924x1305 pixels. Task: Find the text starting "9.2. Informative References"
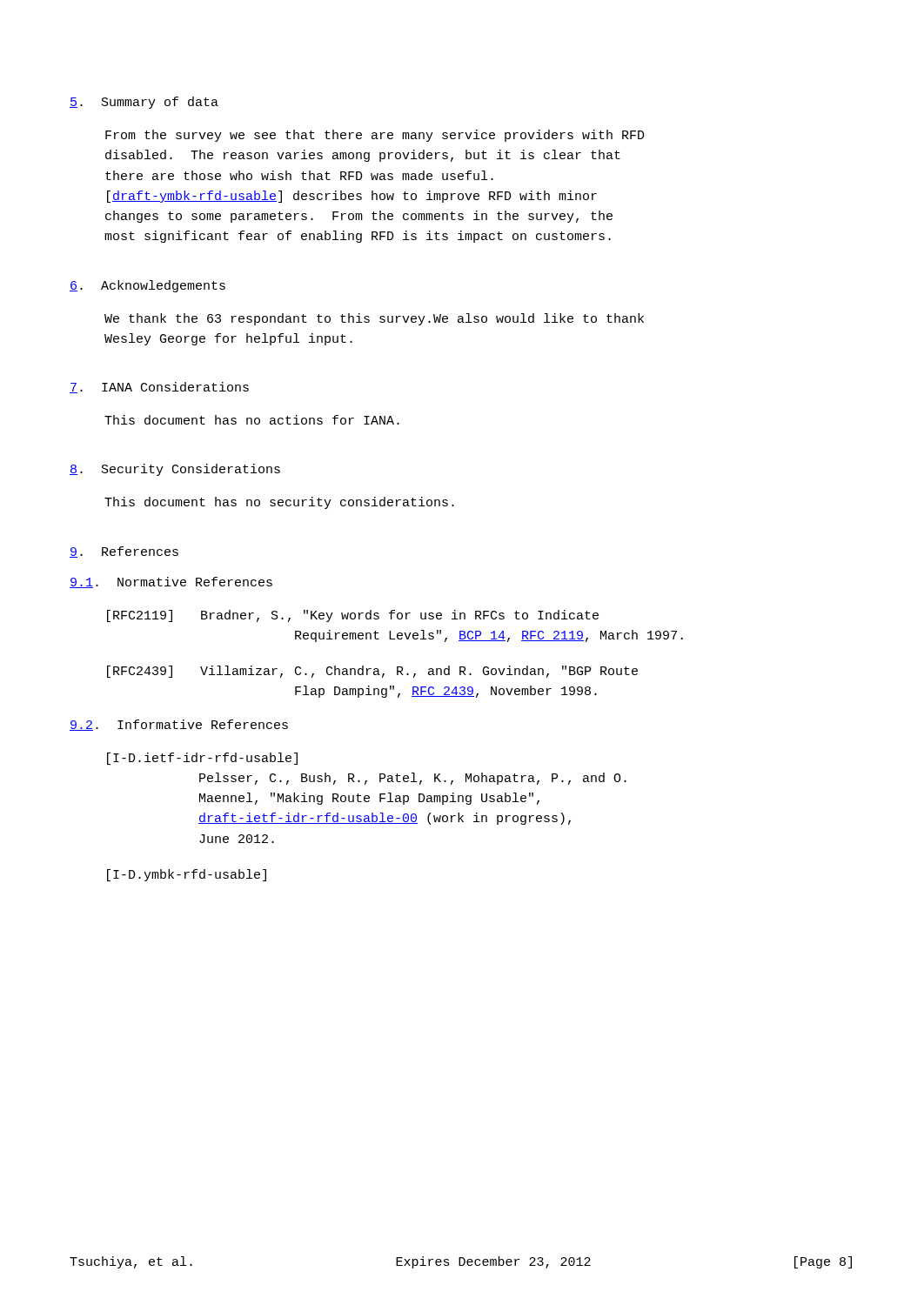coord(179,726)
